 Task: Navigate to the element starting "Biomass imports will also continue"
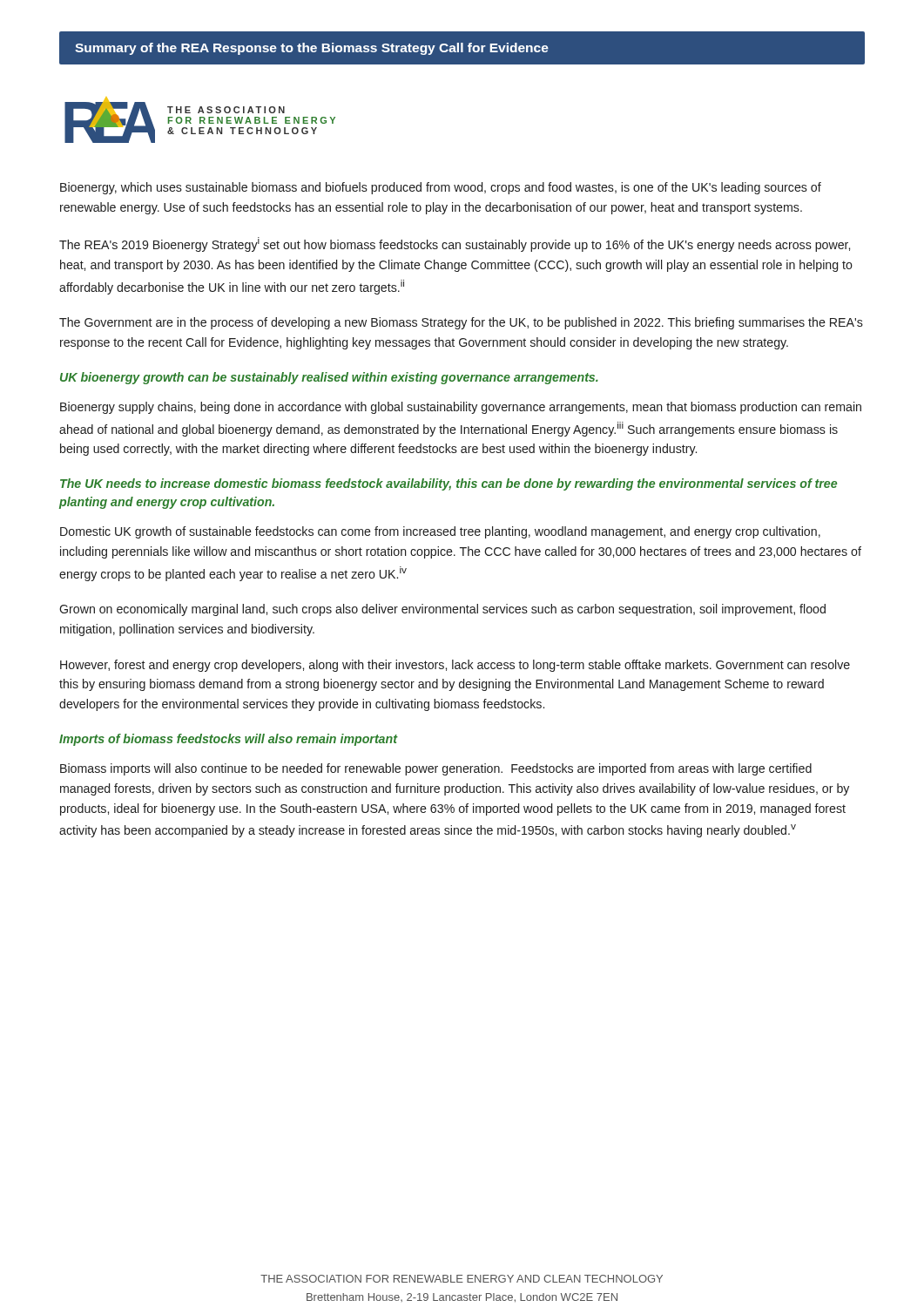[x=454, y=799]
